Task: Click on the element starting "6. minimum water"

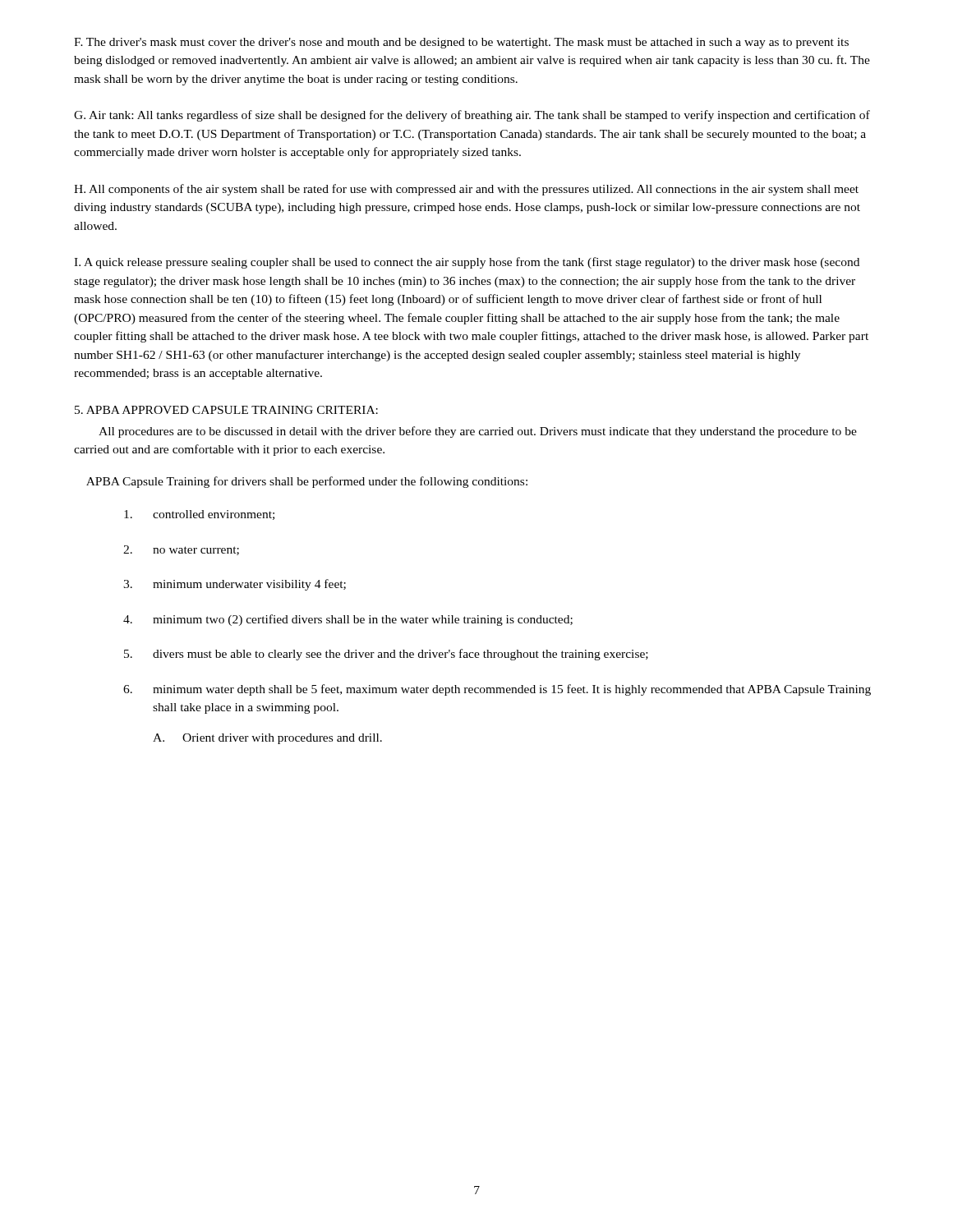Action: coord(497,690)
